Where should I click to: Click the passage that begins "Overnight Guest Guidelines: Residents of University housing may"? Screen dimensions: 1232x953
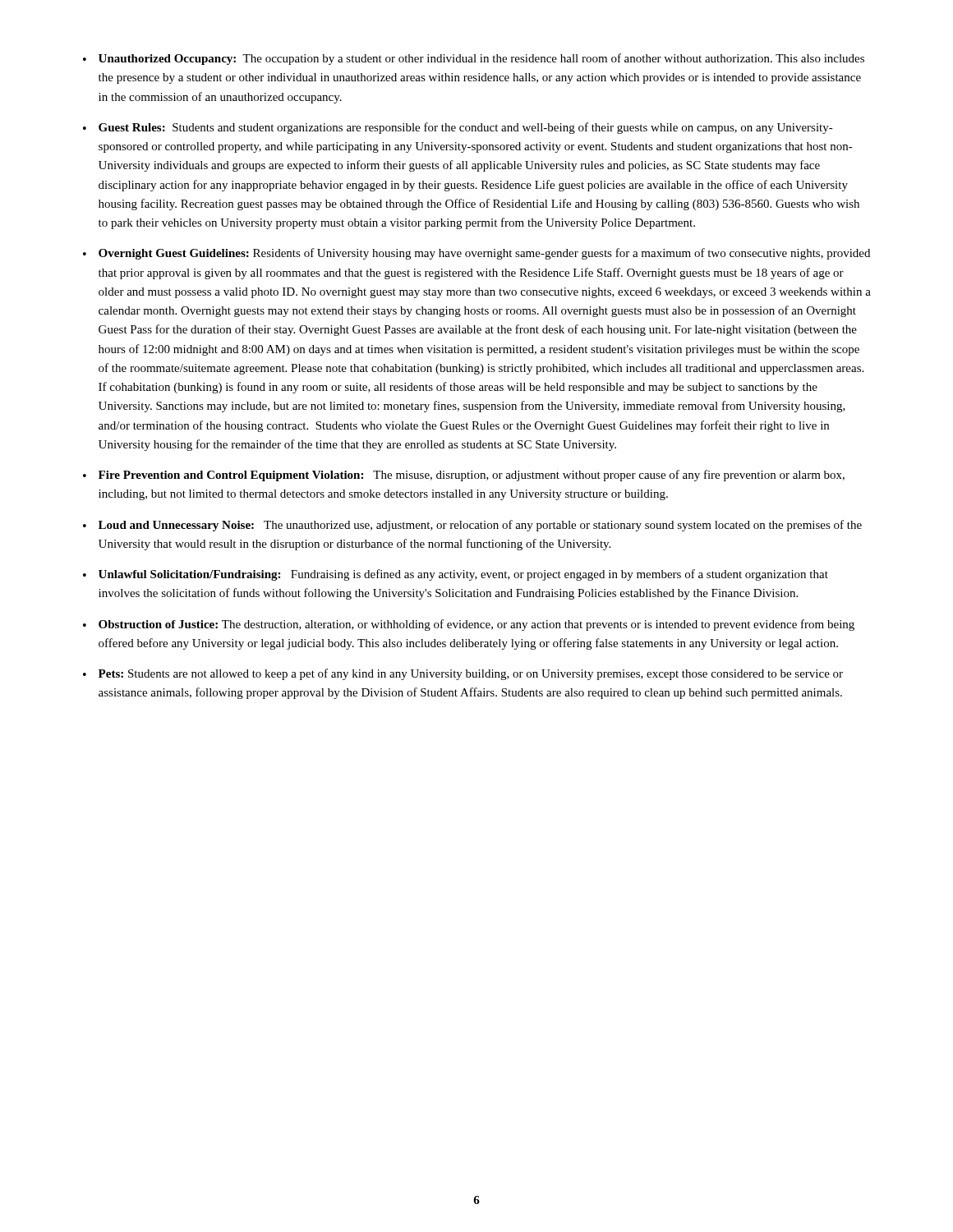click(485, 349)
